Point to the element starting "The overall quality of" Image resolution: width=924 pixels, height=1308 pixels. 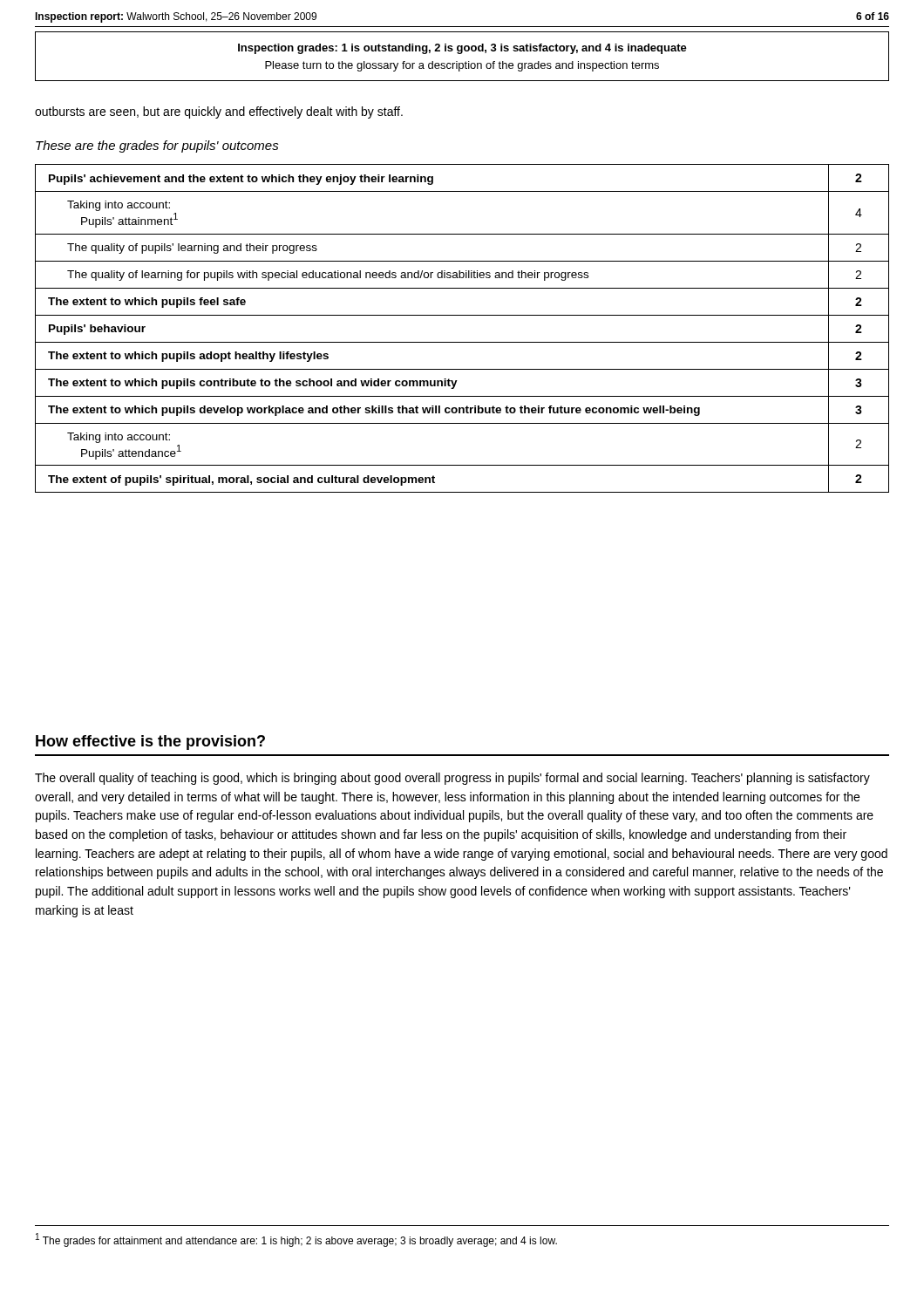click(461, 844)
